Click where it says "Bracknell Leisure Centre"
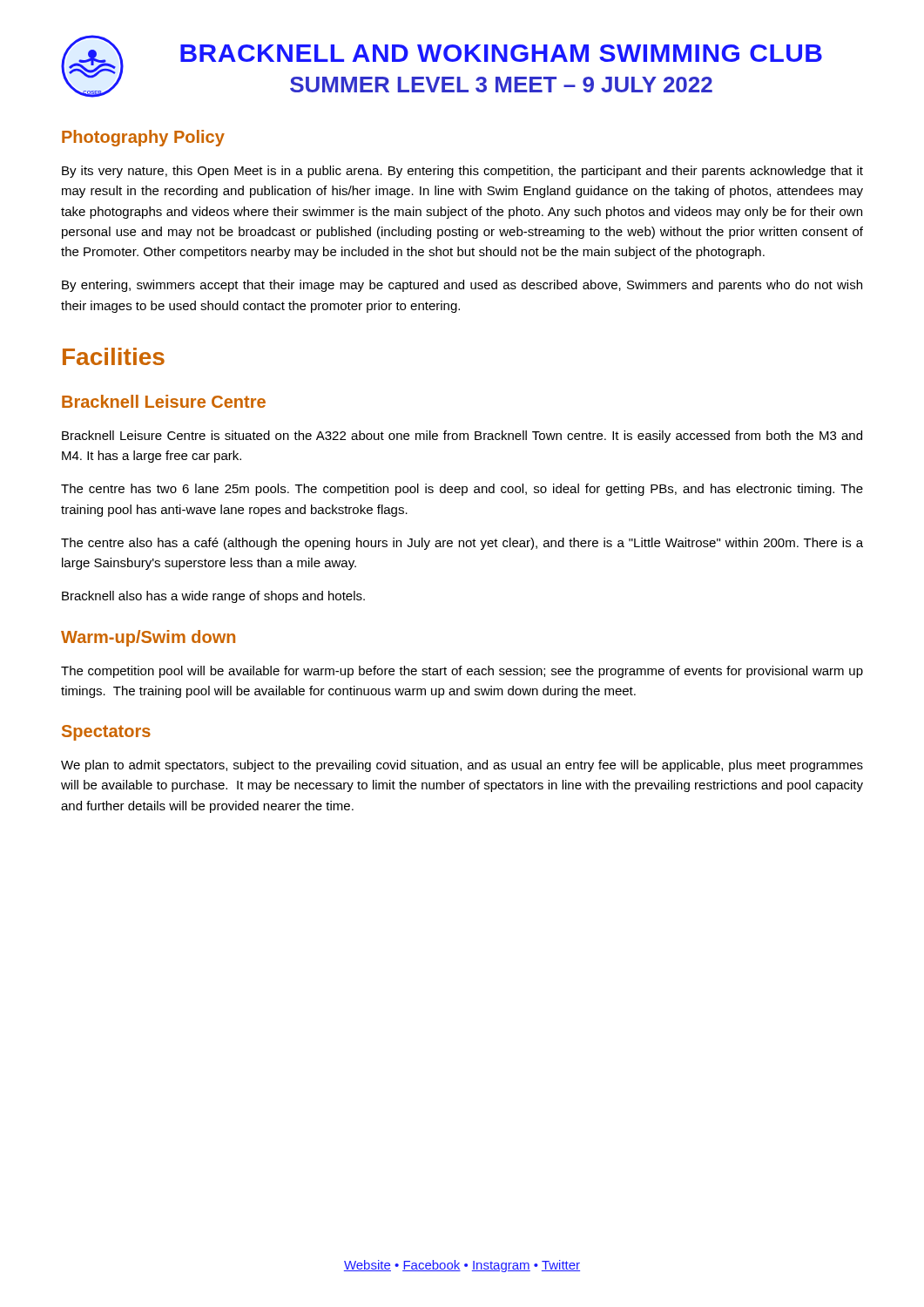The width and height of the screenshot is (924, 1307). tap(164, 401)
